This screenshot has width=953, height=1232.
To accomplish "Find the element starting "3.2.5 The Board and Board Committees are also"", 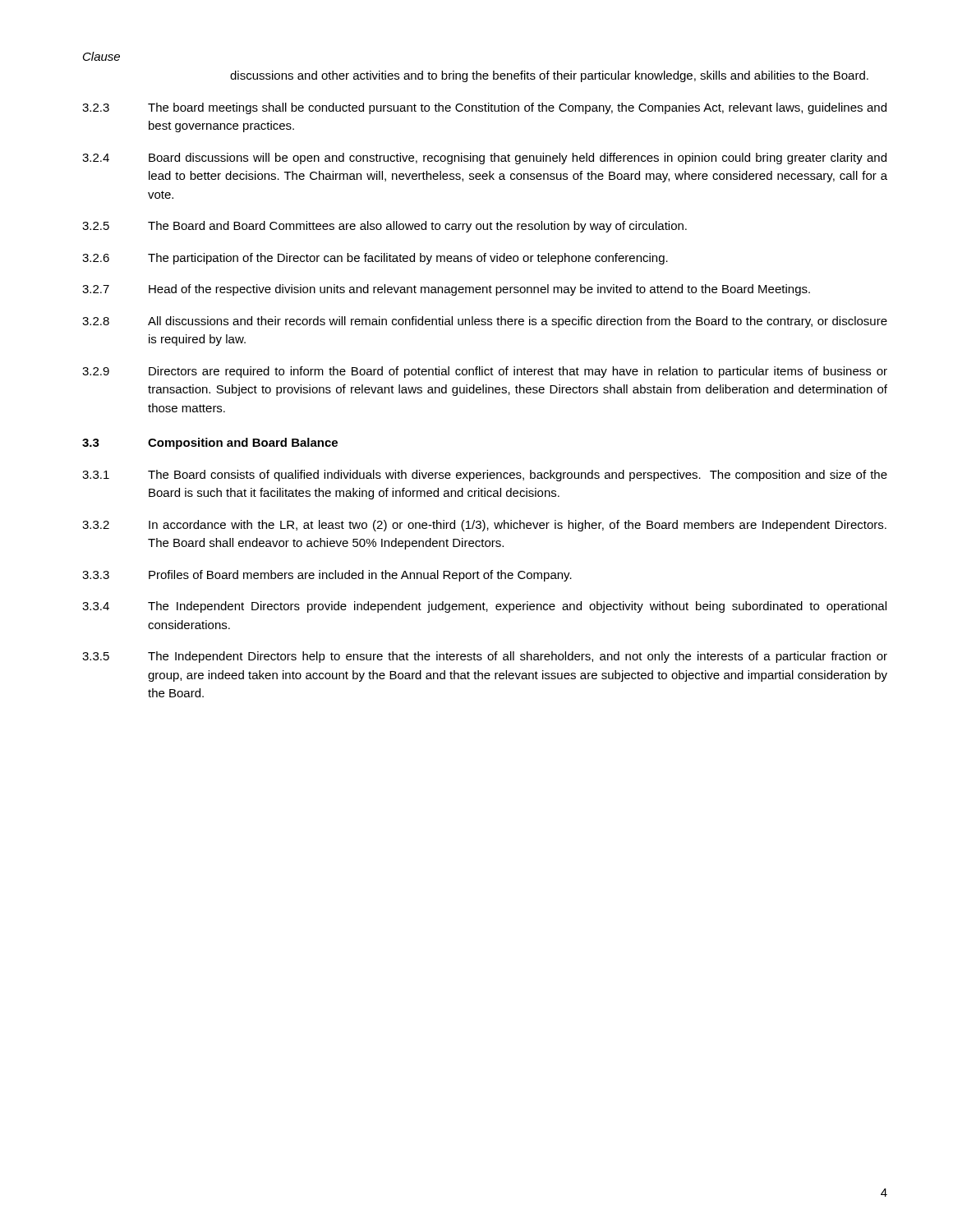I will pos(485,226).
